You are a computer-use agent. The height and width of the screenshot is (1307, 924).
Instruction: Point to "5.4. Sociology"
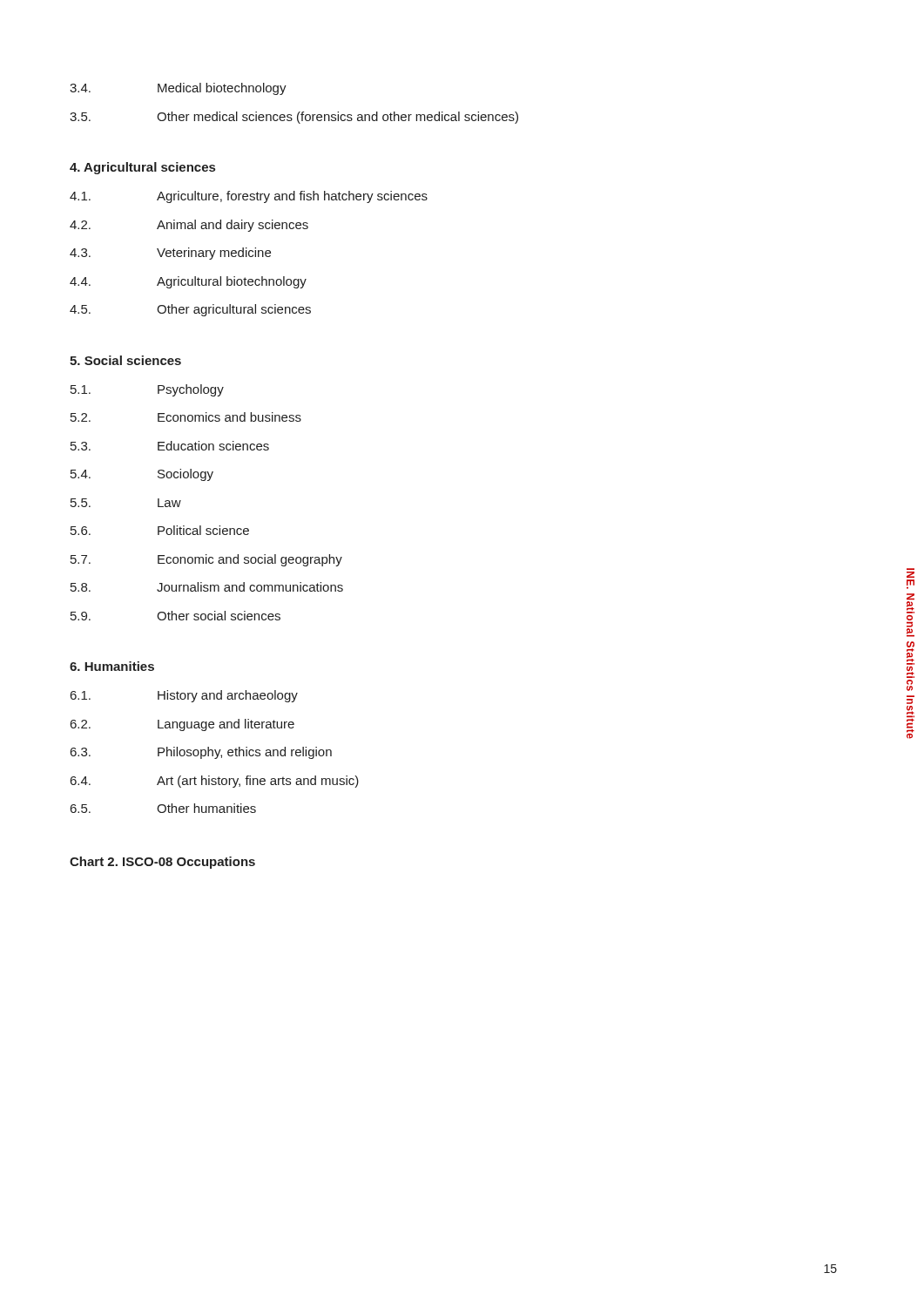(85, 474)
